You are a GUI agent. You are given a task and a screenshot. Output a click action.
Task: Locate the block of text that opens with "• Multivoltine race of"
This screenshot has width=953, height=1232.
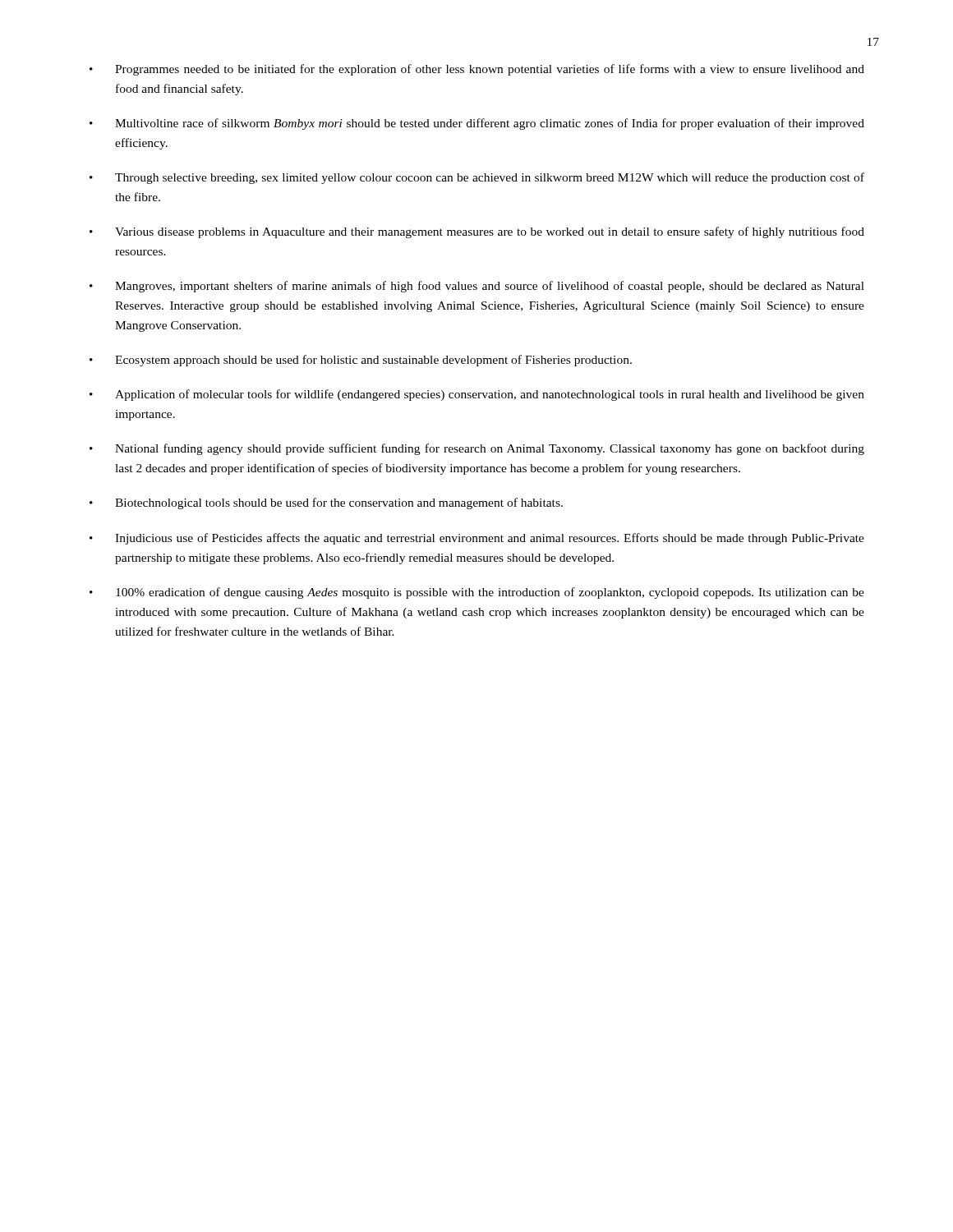476,133
